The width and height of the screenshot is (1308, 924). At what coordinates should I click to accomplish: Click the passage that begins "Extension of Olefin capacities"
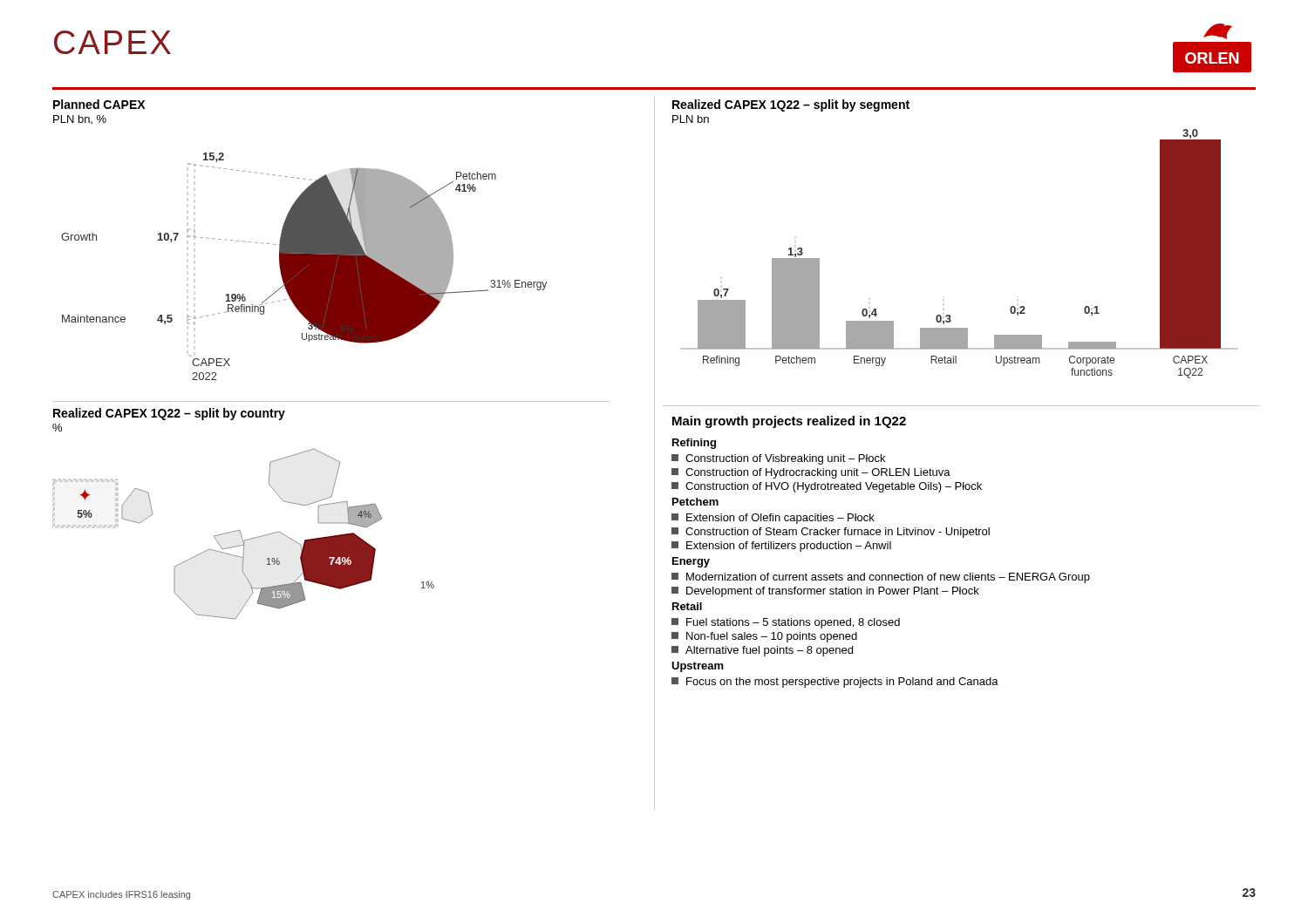773,517
